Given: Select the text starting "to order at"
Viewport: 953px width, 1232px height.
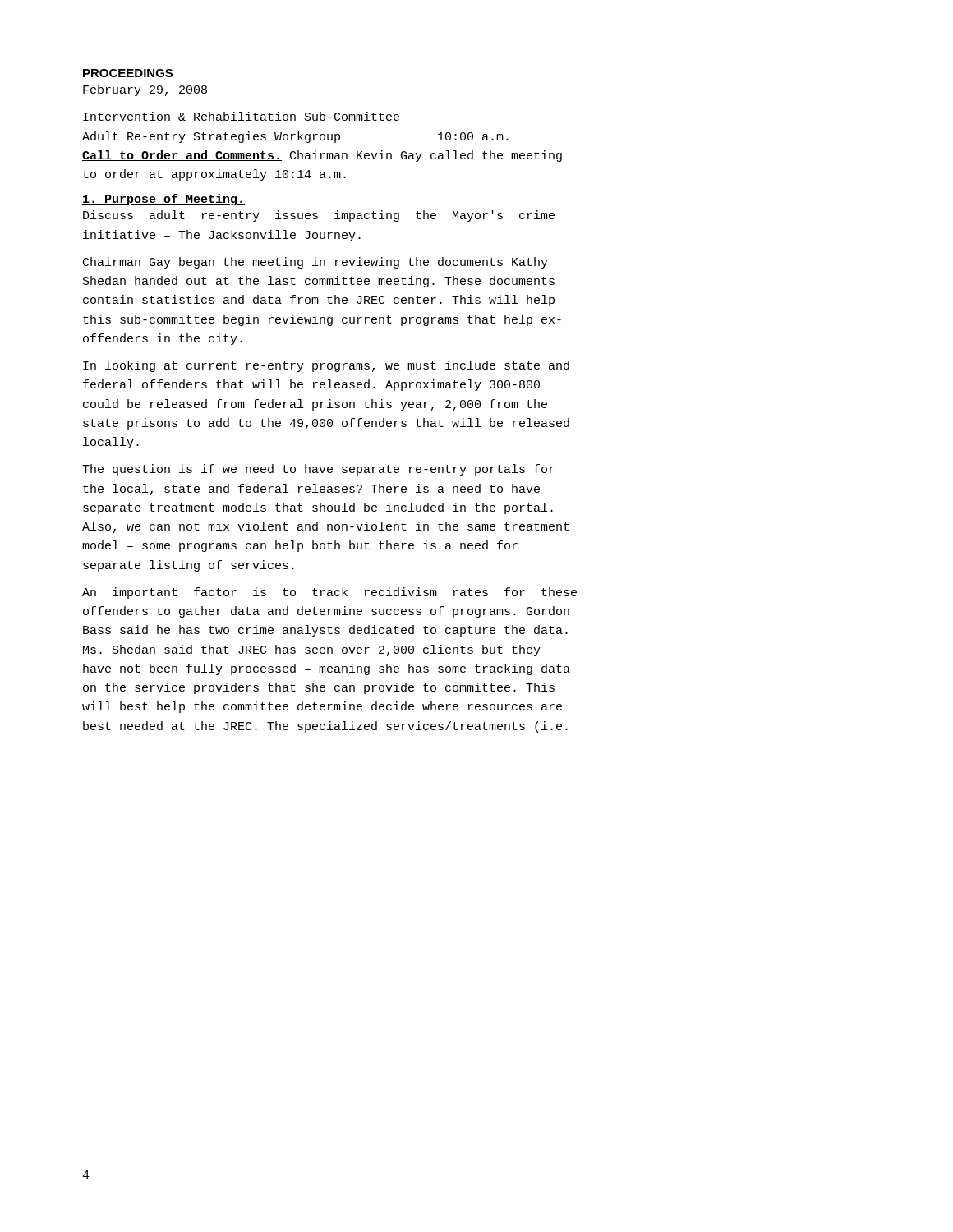Looking at the screenshot, I should 215,175.
